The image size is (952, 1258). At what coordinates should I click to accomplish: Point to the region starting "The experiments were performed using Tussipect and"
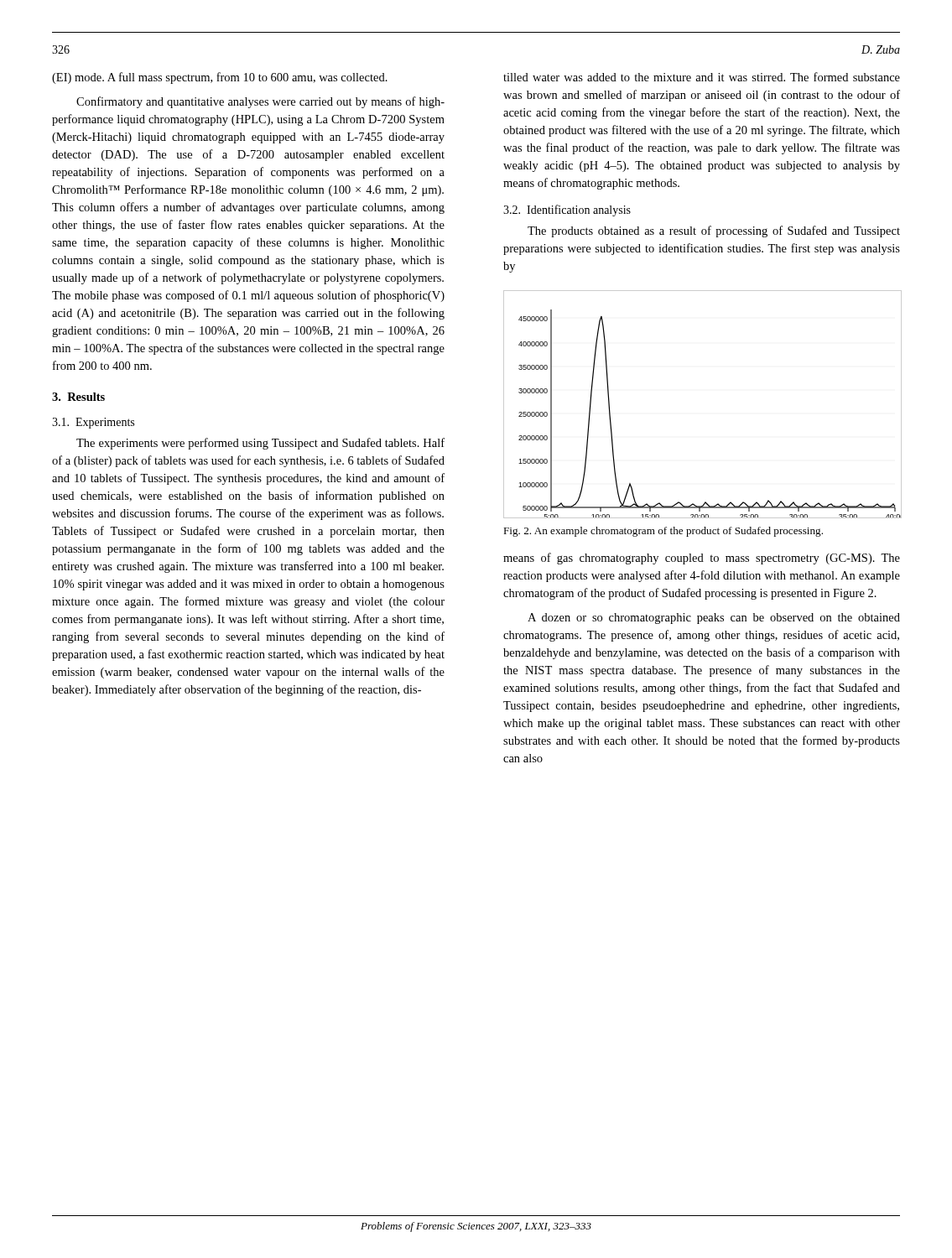[248, 567]
